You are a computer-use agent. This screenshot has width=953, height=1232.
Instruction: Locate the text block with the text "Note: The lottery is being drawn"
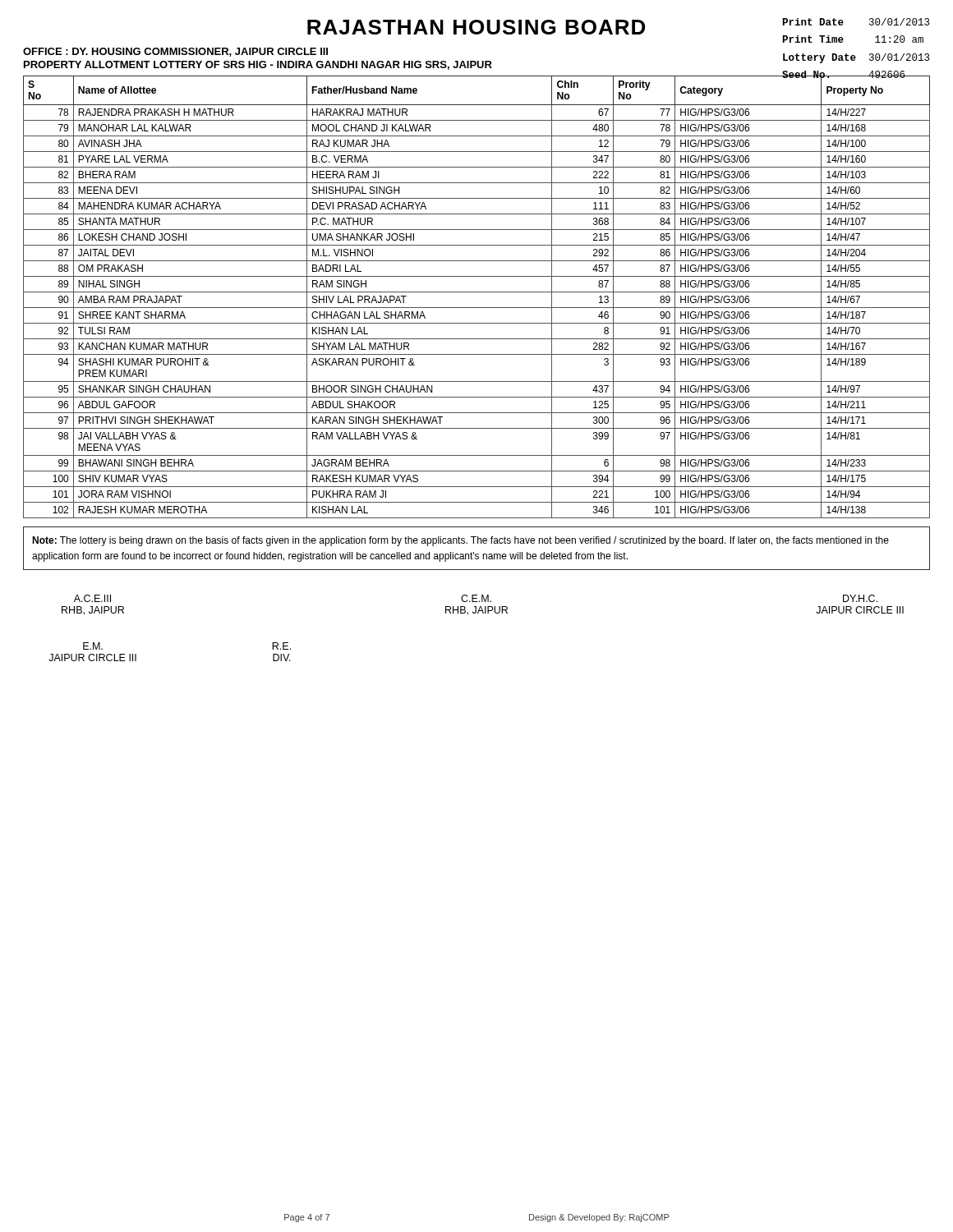point(460,548)
